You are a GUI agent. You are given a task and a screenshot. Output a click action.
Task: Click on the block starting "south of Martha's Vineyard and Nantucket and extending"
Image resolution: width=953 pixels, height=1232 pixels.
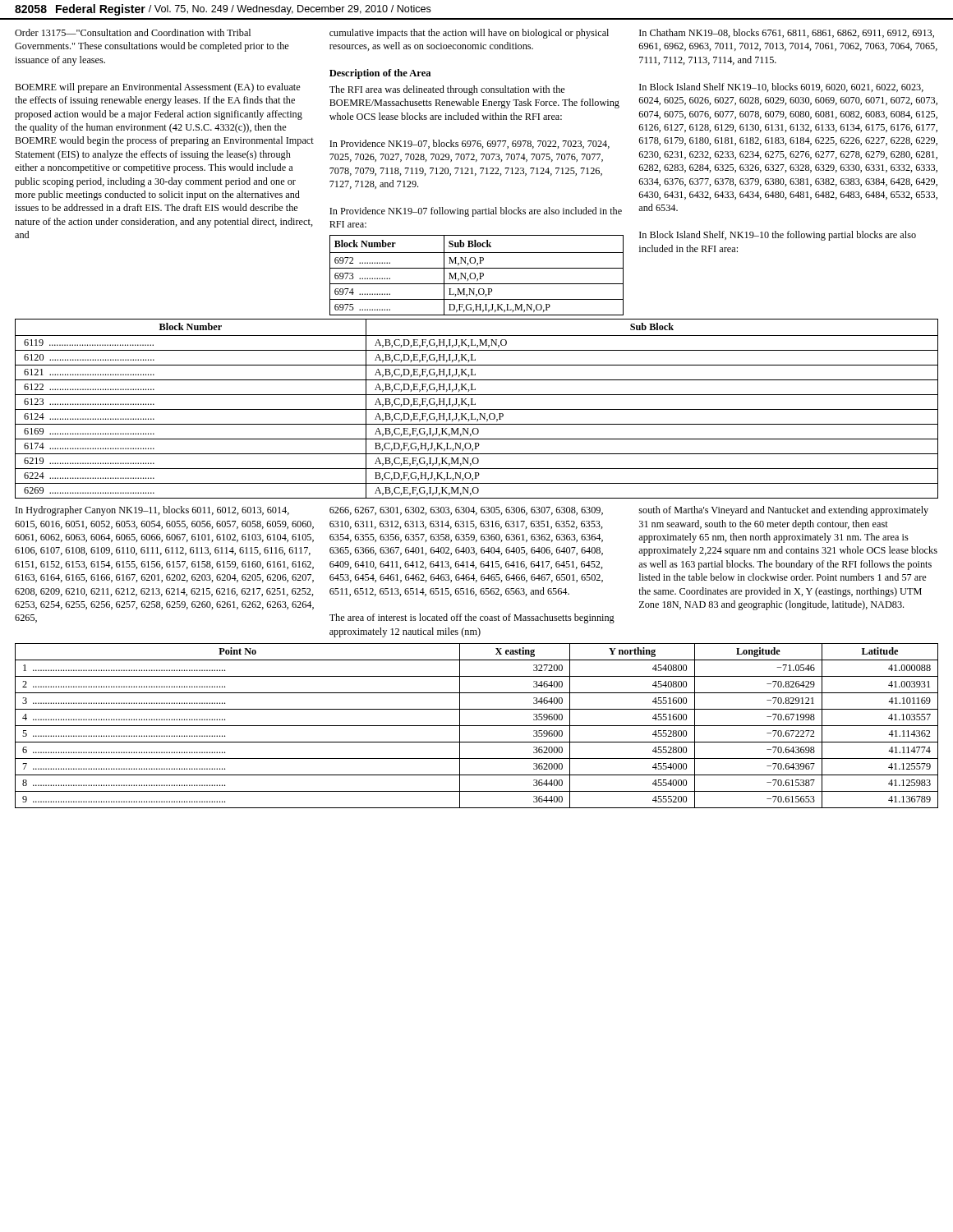pyautogui.click(x=788, y=557)
